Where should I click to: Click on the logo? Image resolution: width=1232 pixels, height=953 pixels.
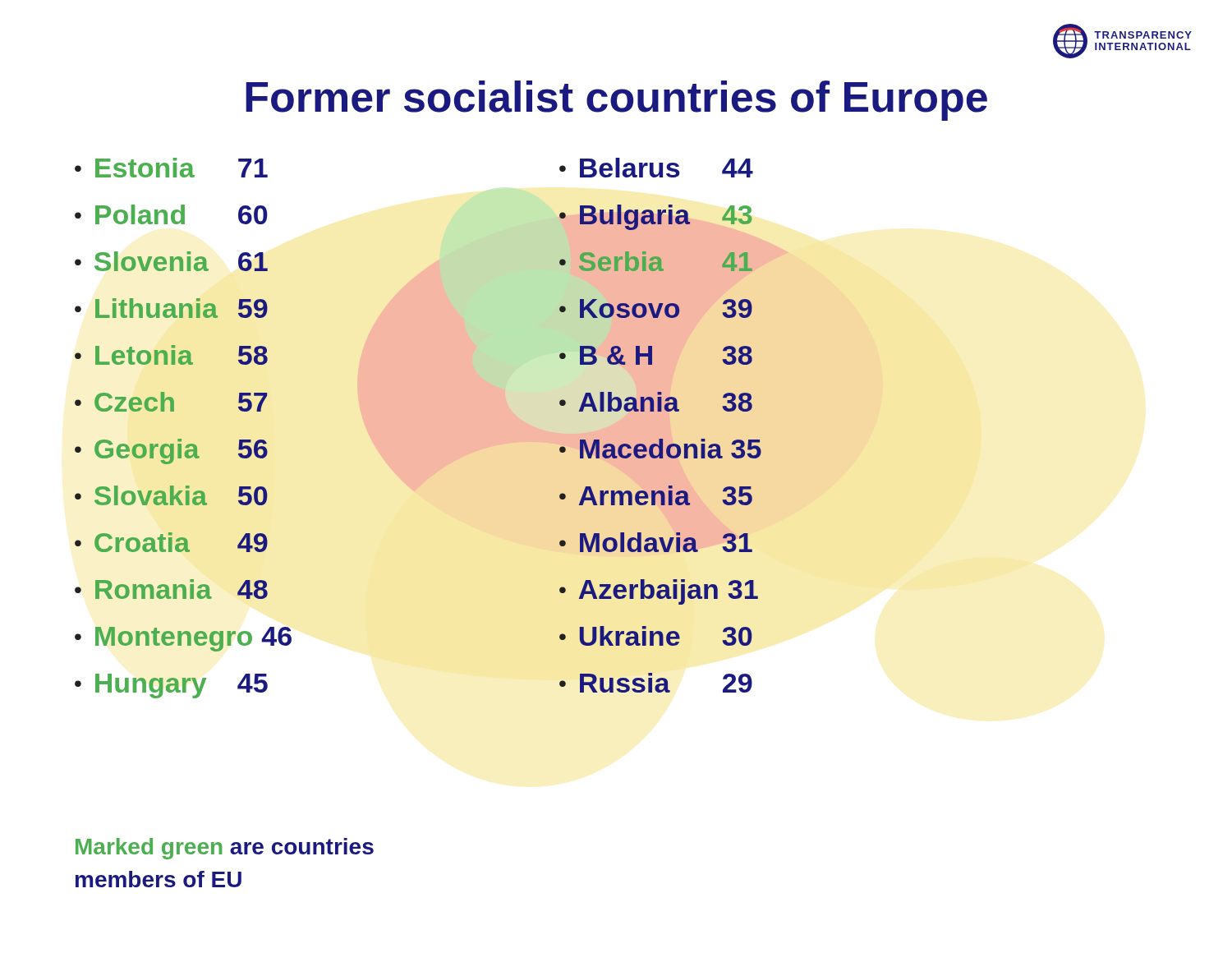point(1122,41)
